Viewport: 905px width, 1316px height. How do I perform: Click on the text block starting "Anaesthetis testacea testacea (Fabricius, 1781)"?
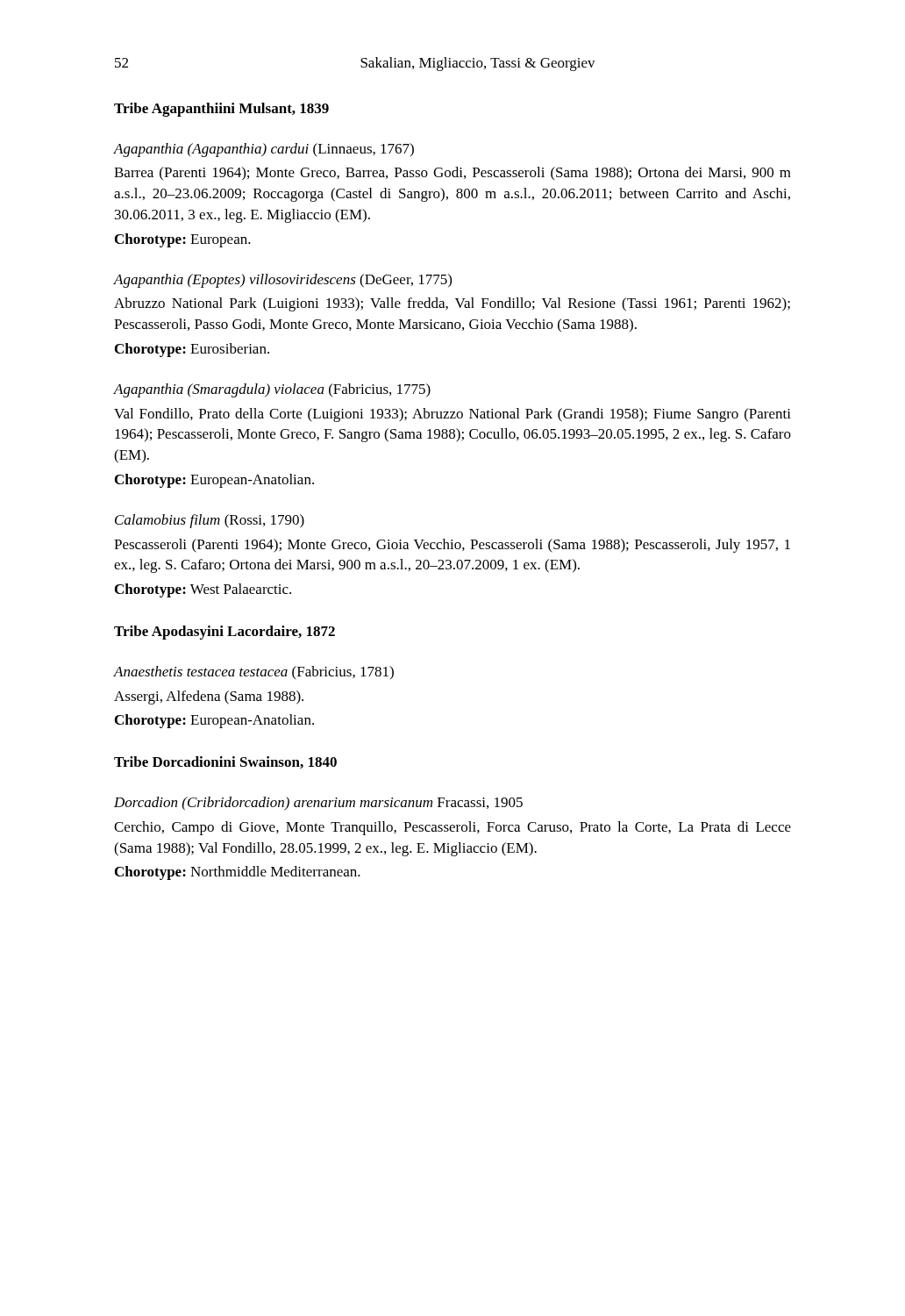point(254,673)
